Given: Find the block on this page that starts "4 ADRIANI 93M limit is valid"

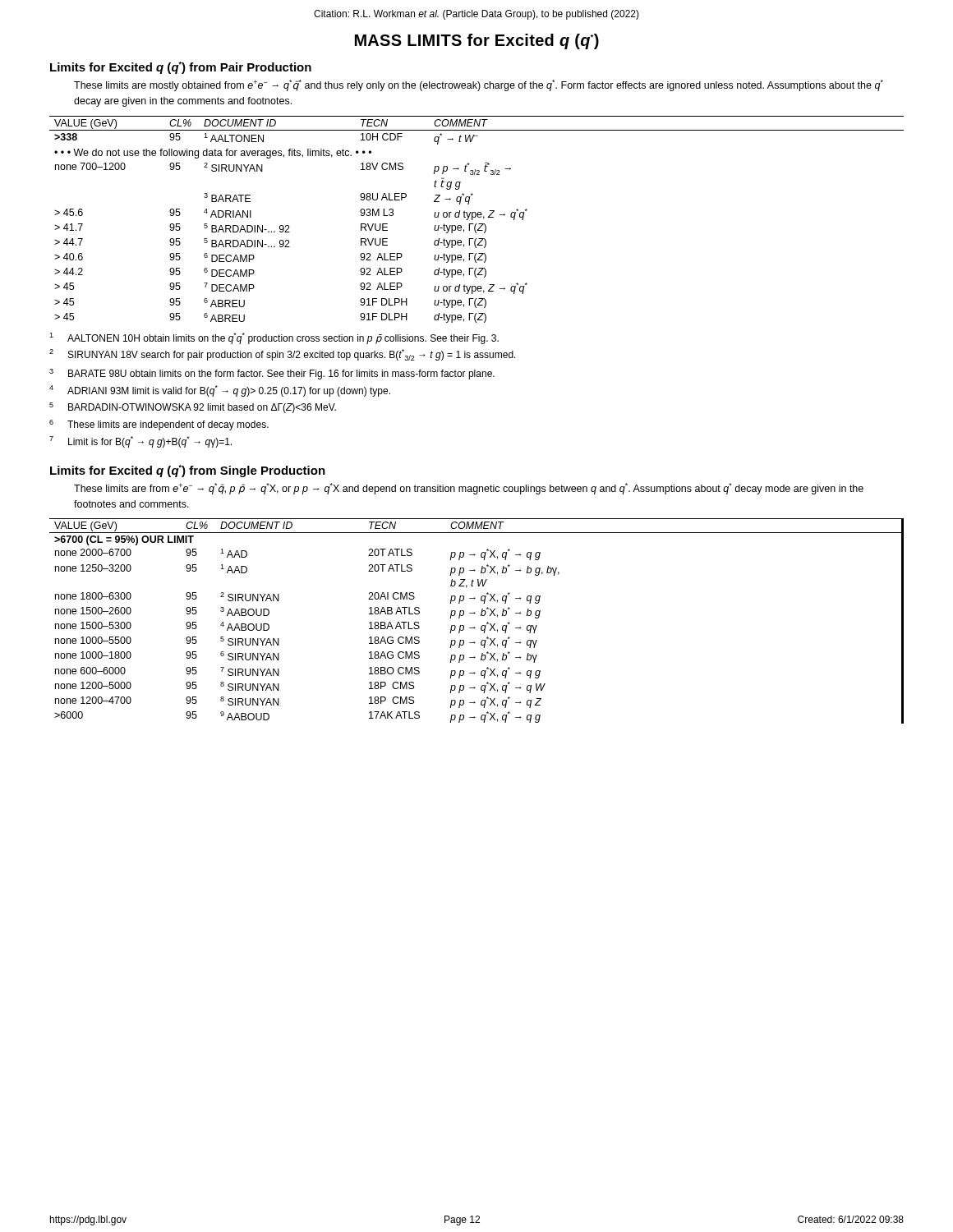Looking at the screenshot, I should [x=220, y=391].
